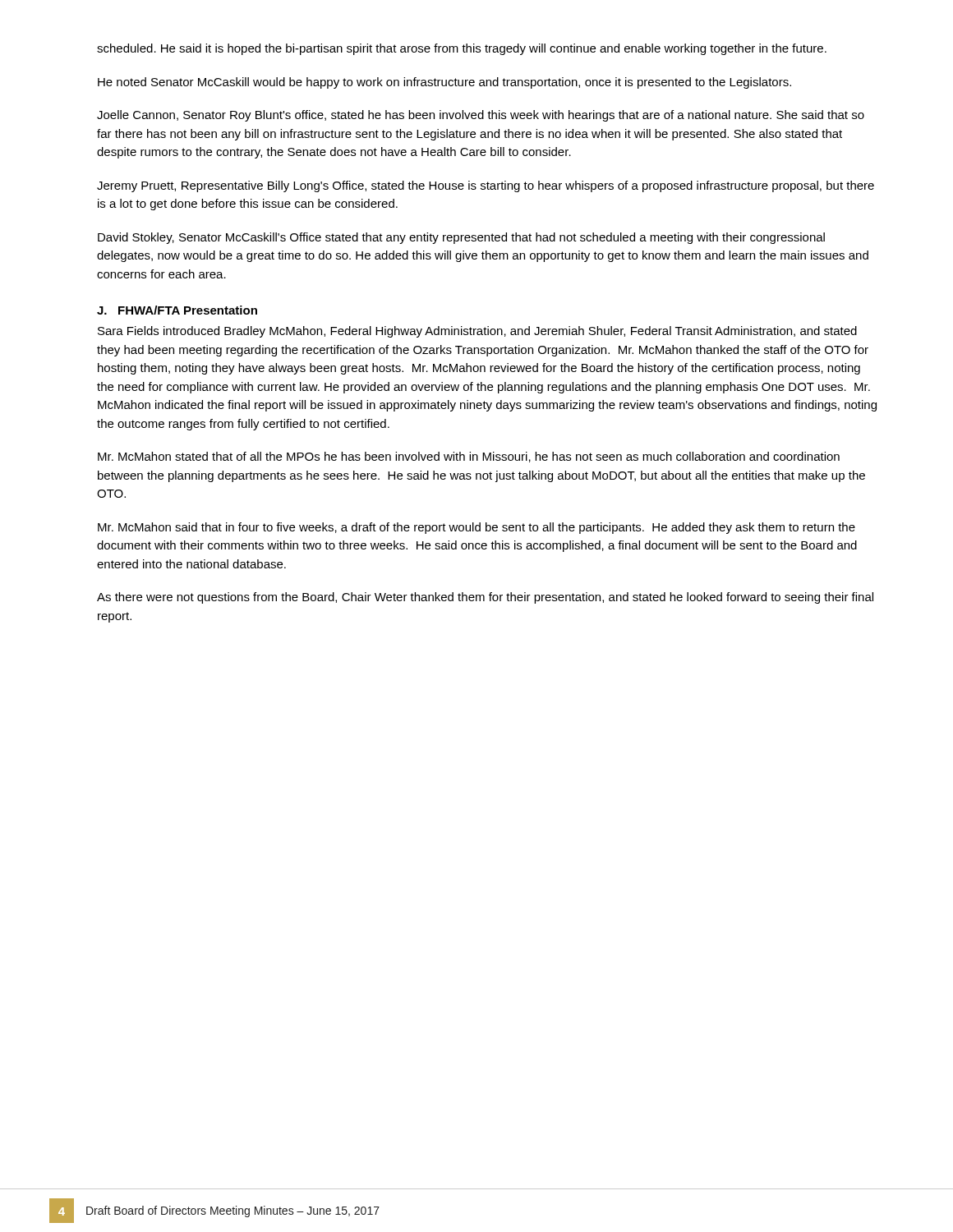953x1232 pixels.
Task: Select the element starting "Mr. McMahon said"
Action: (477, 545)
